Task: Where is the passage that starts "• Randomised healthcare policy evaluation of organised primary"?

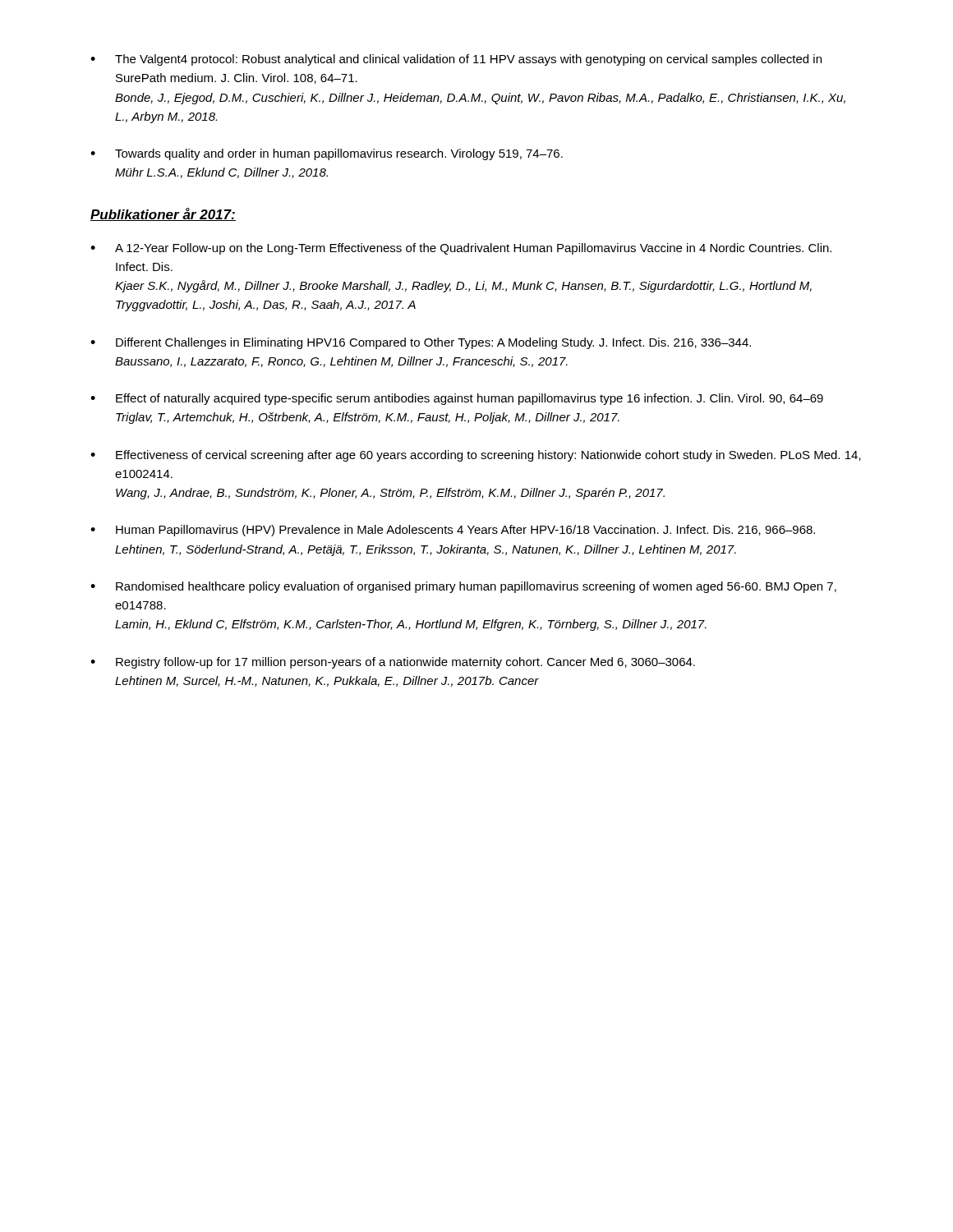Action: click(x=463, y=587)
